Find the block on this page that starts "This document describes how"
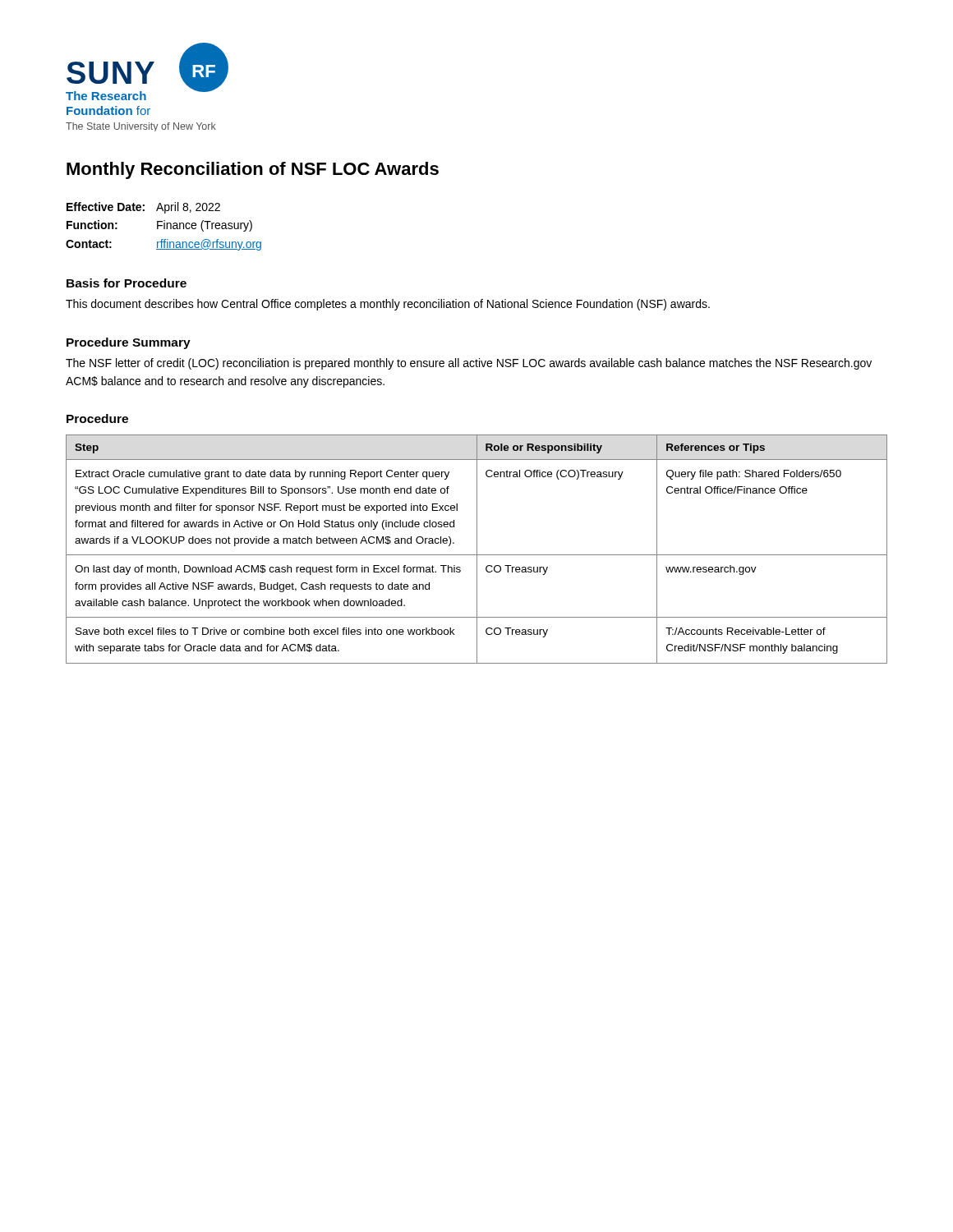Image resolution: width=953 pixels, height=1232 pixels. 388,304
